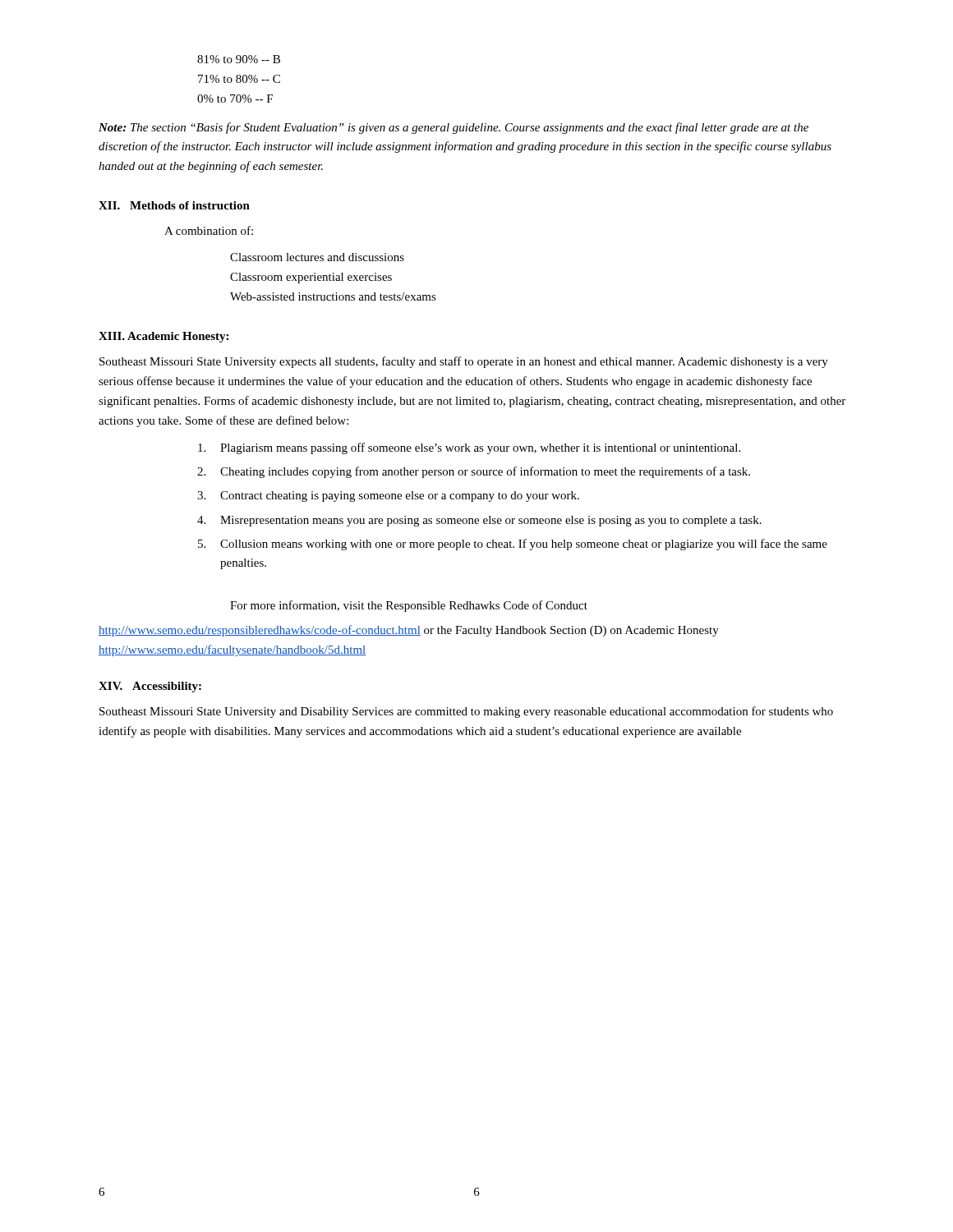Screen dimensions: 1232x953
Task: Locate the text starting "Web-assisted instructions and"
Action: tap(333, 296)
